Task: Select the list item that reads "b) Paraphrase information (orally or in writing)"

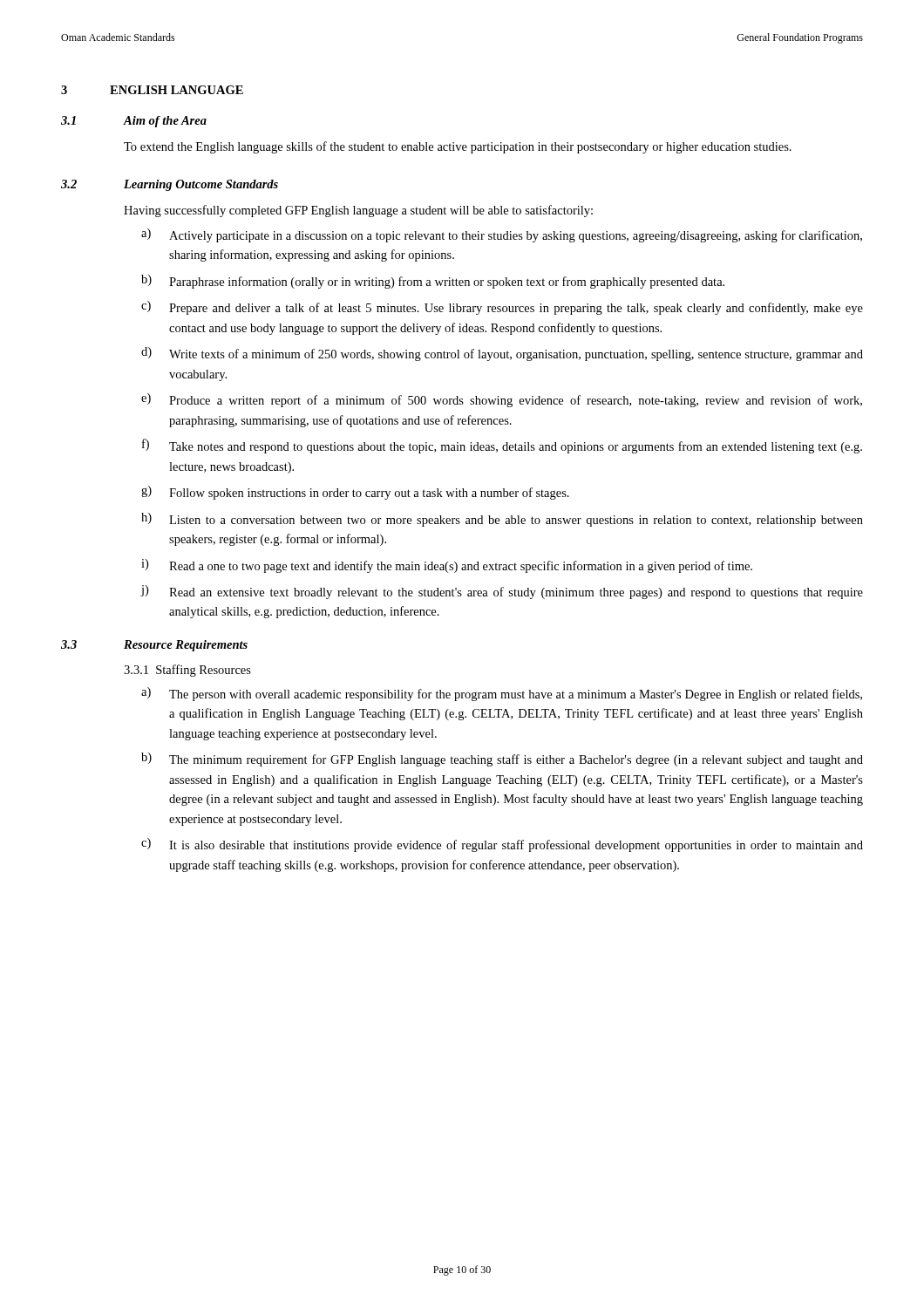Action: click(502, 282)
